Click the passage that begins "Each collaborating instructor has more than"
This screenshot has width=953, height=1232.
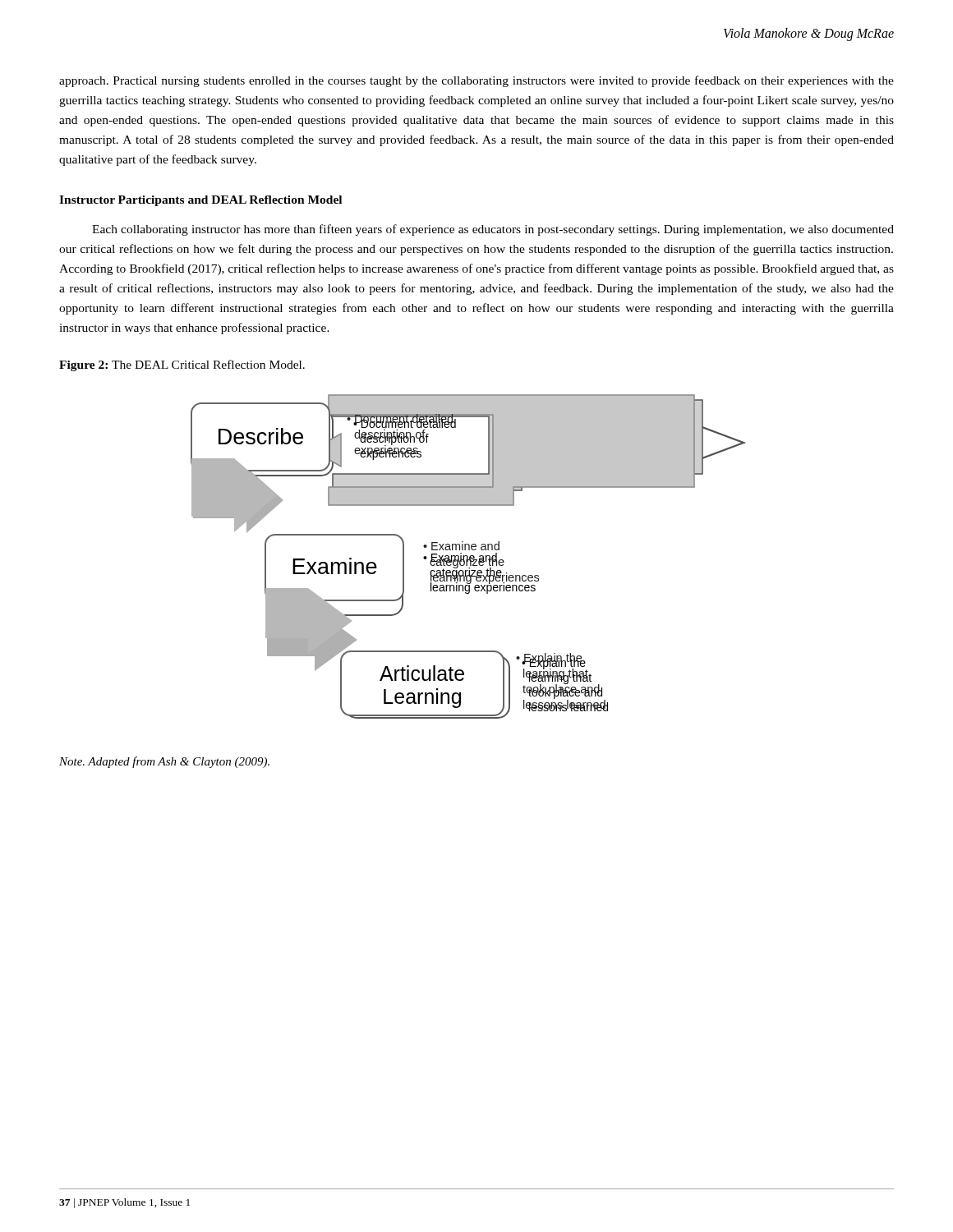pos(476,279)
